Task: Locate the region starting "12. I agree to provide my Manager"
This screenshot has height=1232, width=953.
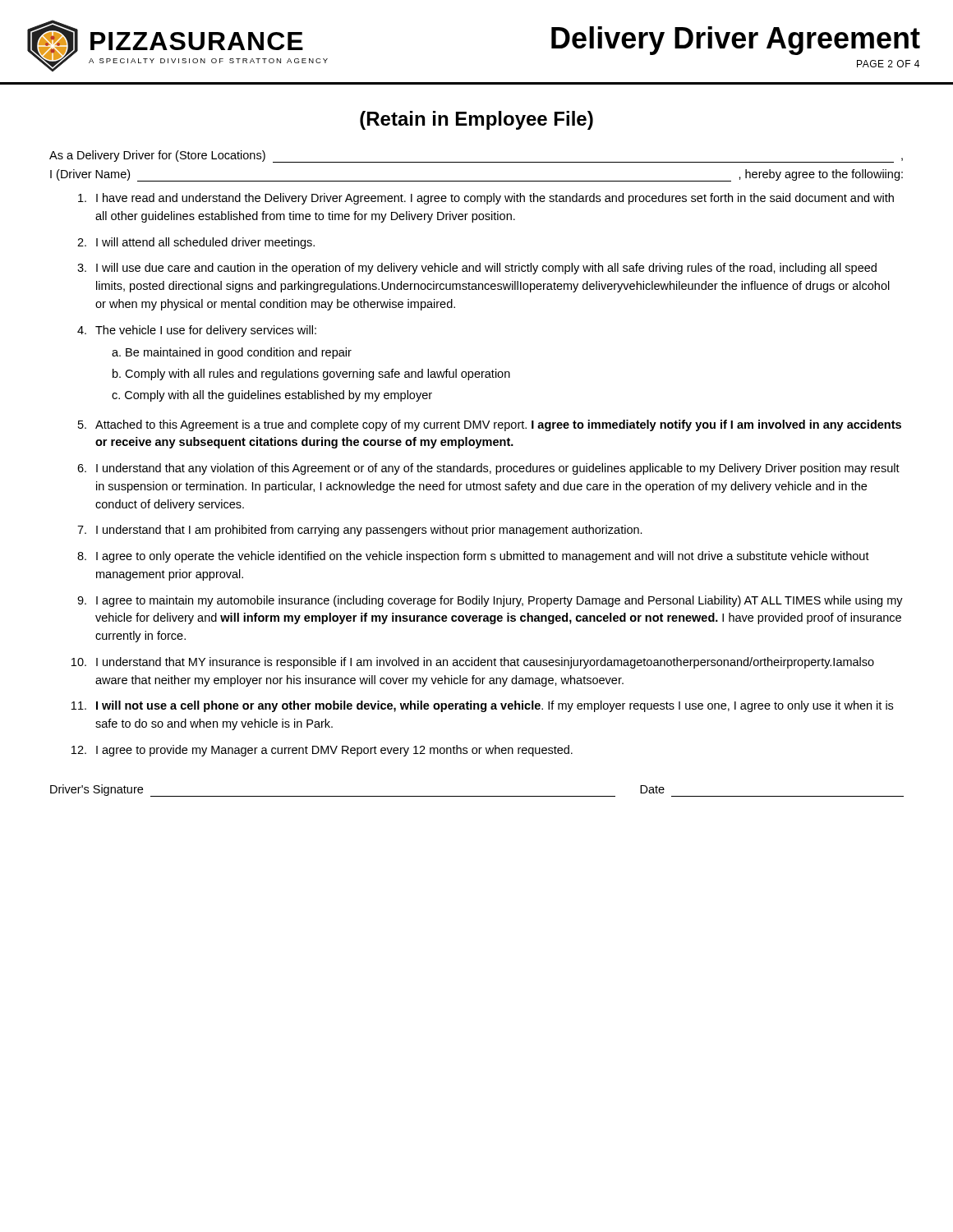Action: (476, 750)
